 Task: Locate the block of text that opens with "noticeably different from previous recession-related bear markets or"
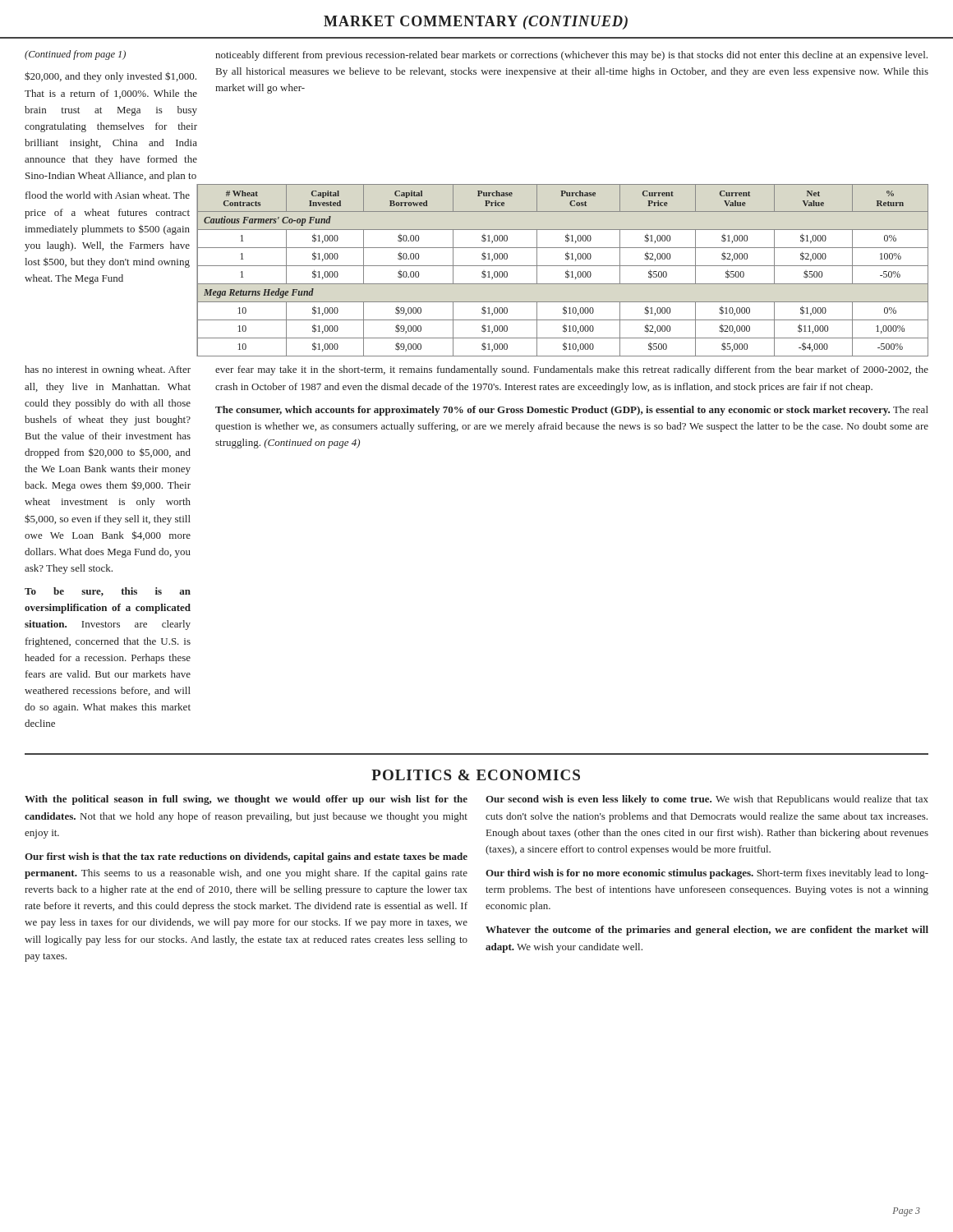point(572,72)
